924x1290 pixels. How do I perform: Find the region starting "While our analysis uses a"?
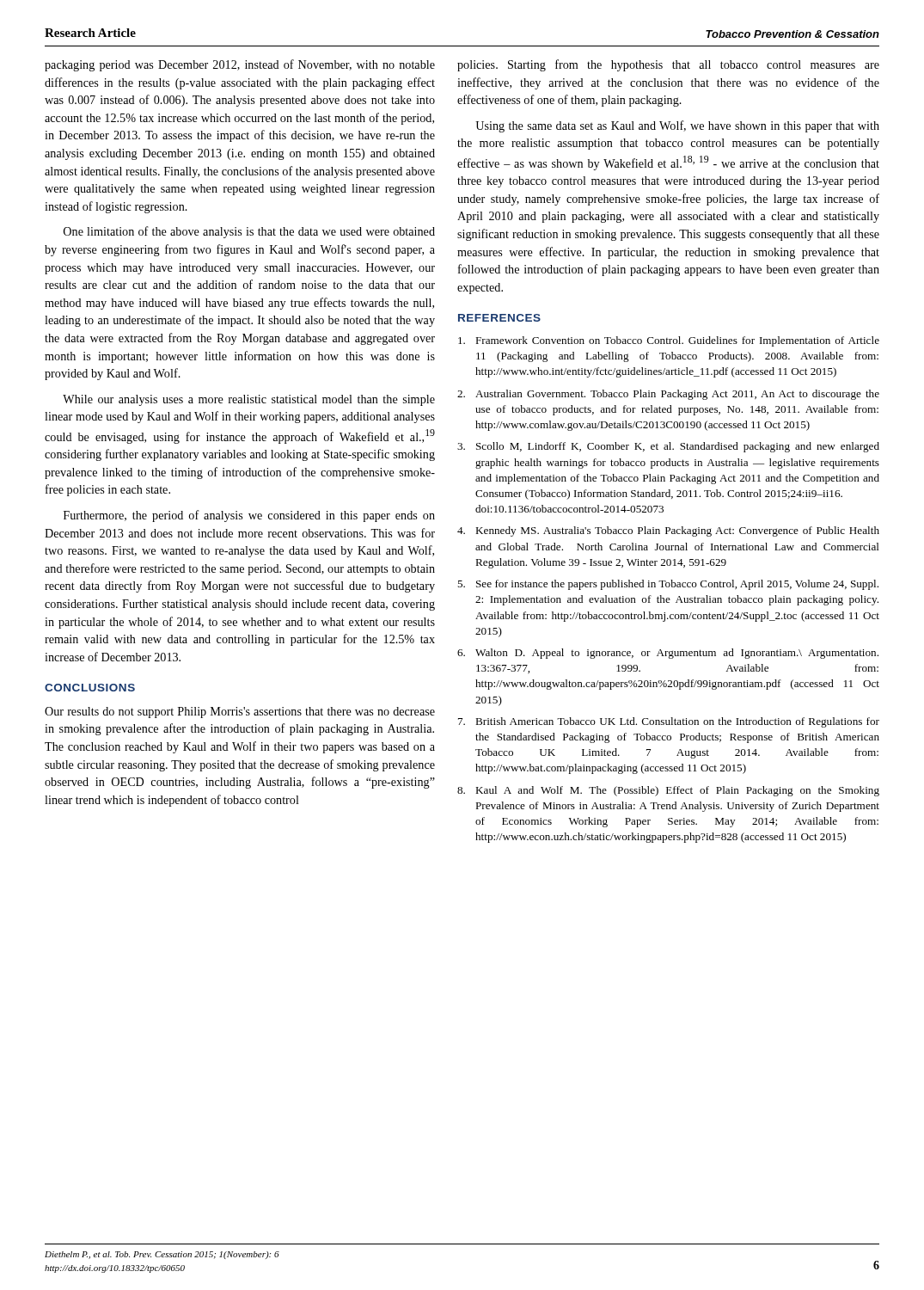tap(240, 445)
